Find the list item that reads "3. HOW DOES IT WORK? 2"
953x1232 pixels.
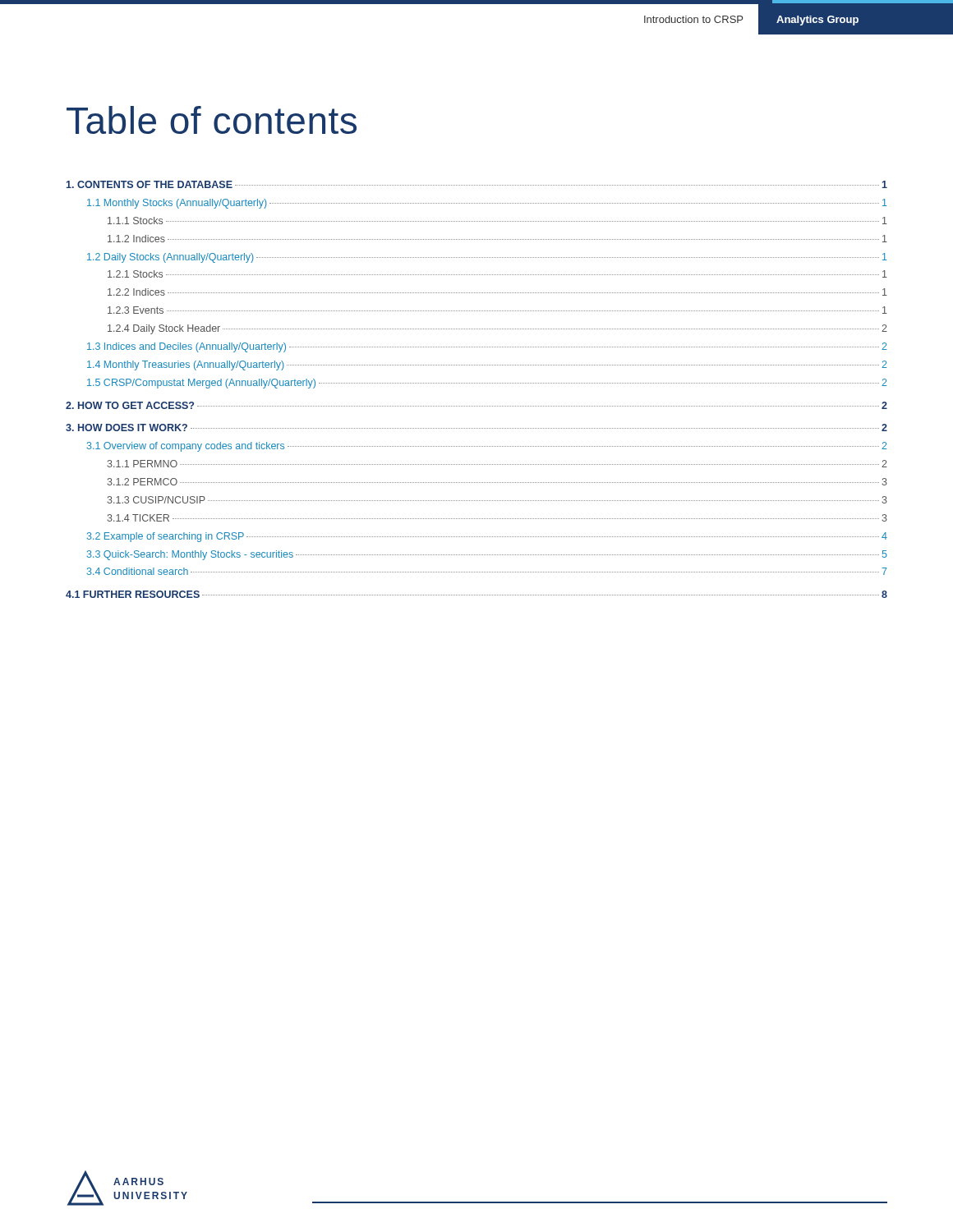pos(476,429)
